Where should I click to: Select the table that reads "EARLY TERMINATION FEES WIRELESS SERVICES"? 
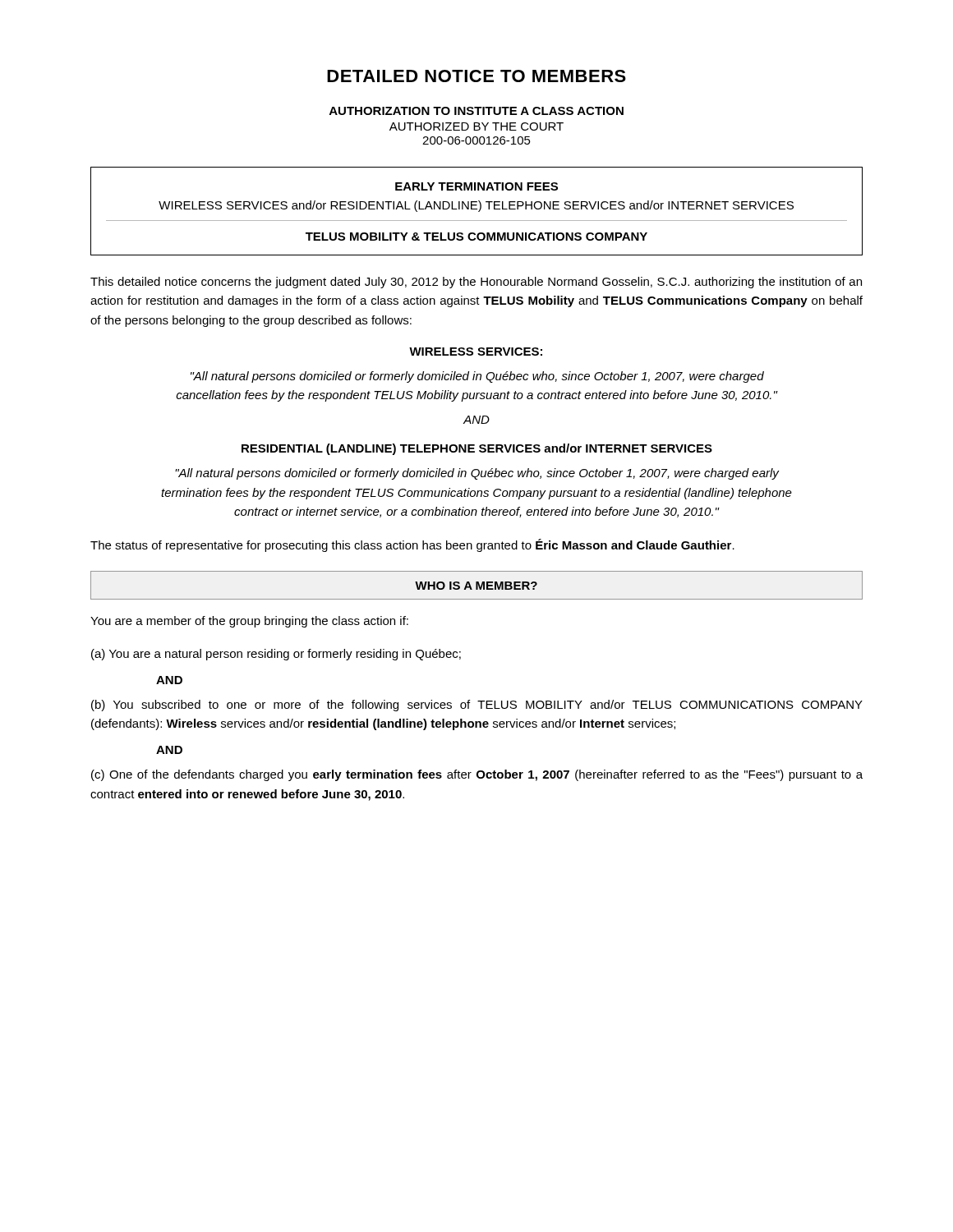(x=476, y=211)
